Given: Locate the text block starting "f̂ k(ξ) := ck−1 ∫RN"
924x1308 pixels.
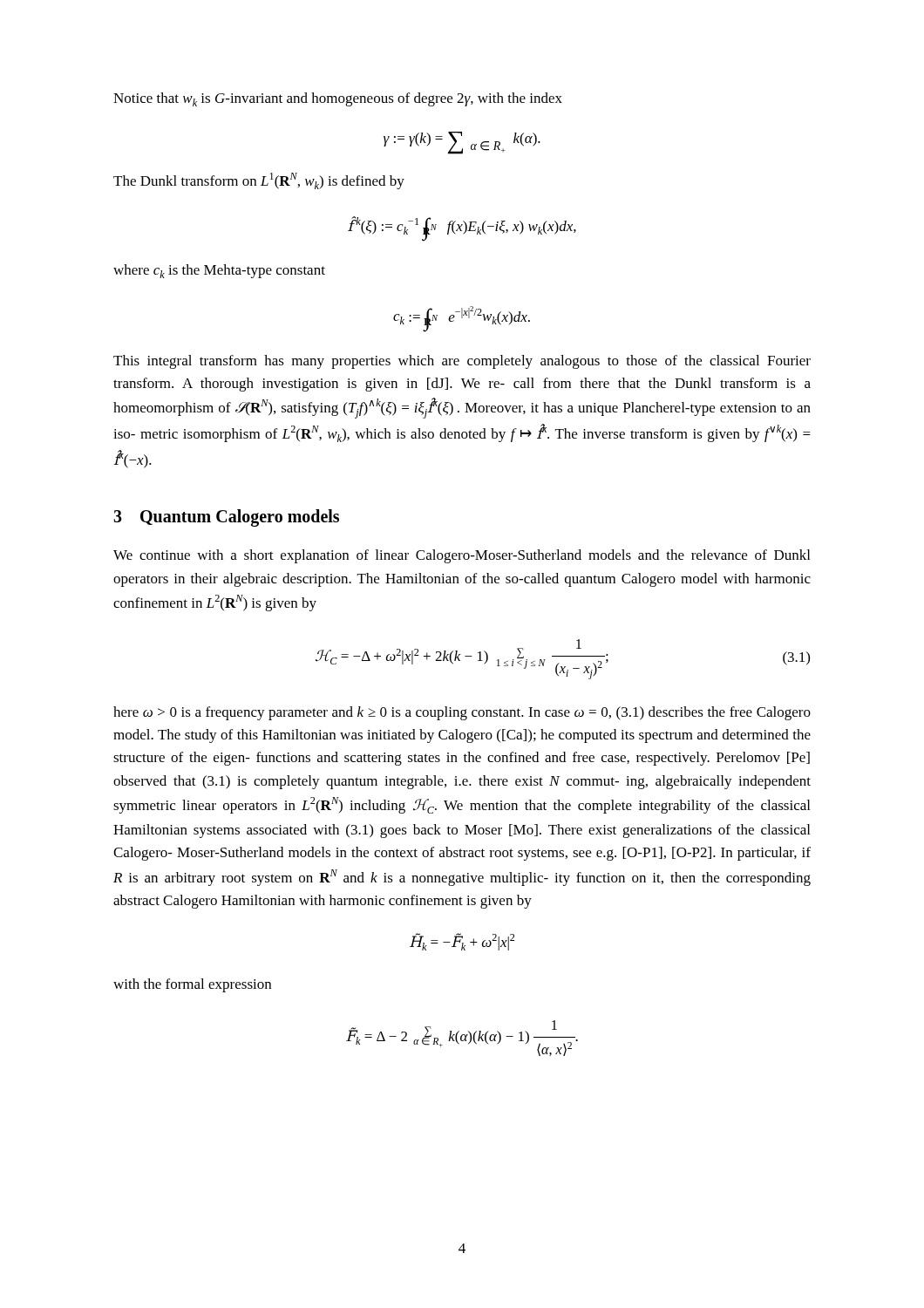Looking at the screenshot, I should tap(462, 227).
